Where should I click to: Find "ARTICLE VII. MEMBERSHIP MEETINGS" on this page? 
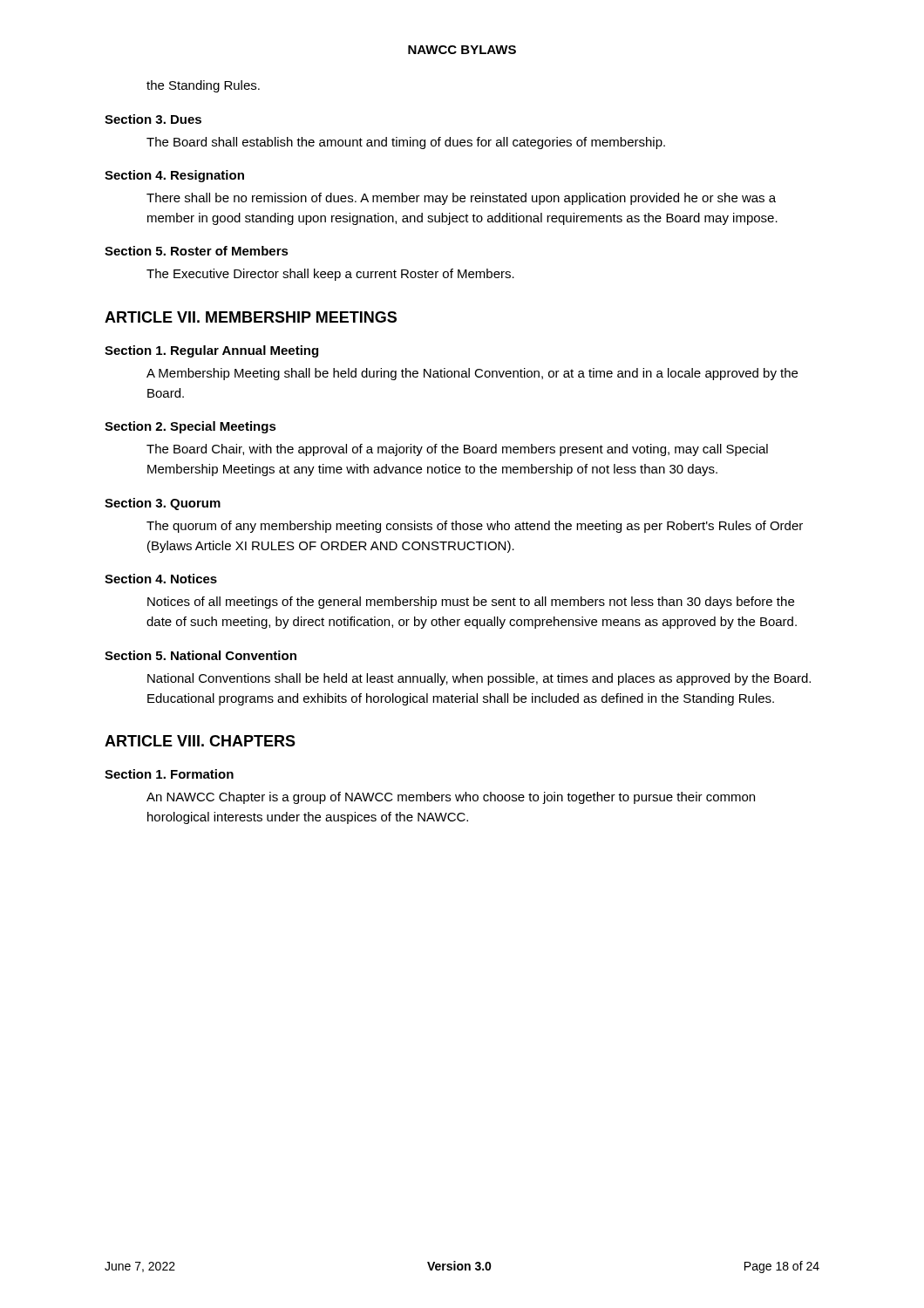click(x=251, y=317)
